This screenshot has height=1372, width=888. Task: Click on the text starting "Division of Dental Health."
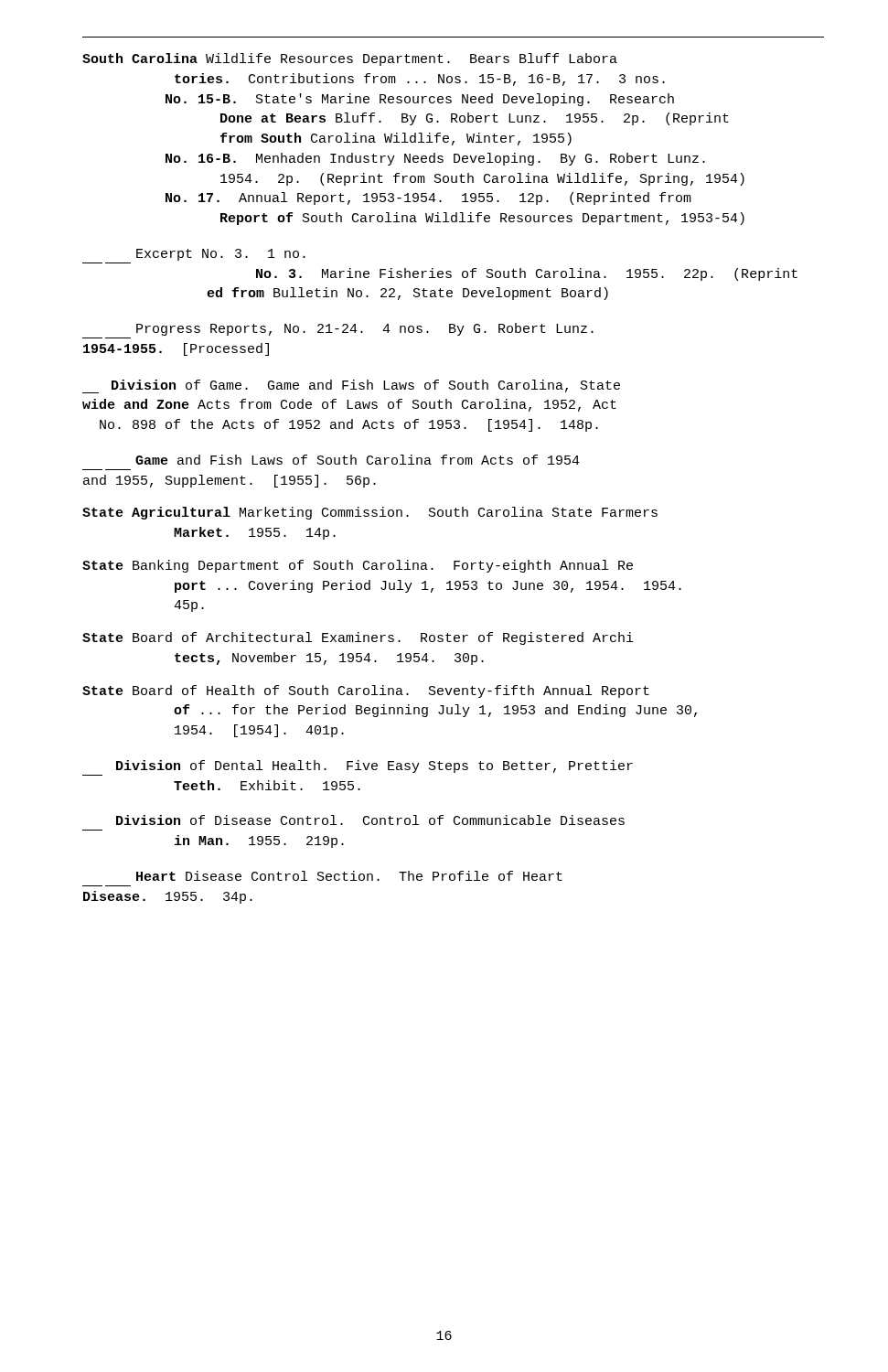coord(453,776)
